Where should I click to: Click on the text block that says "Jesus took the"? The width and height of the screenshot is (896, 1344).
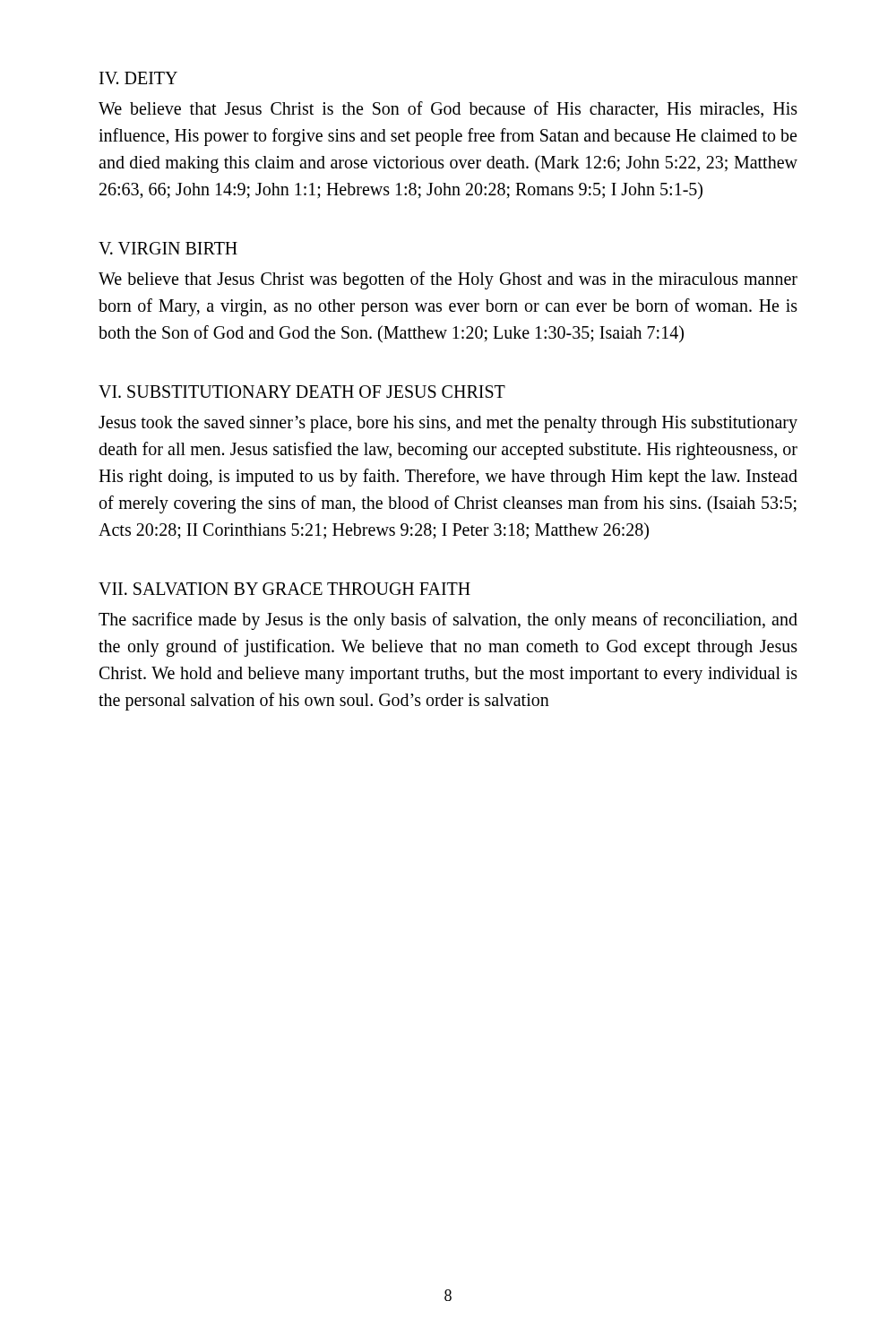[448, 476]
